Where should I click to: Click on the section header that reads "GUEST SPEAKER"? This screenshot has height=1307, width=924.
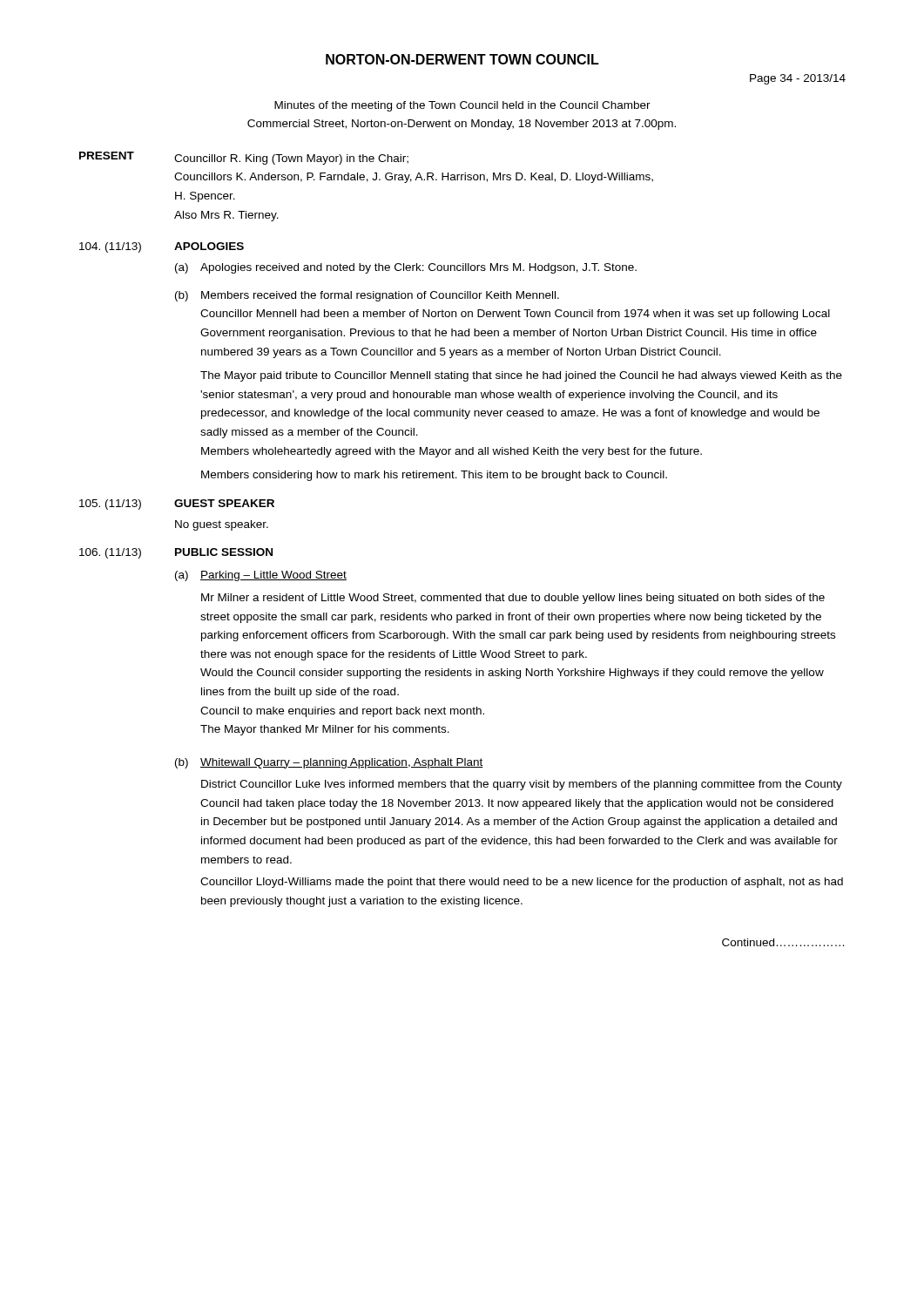pos(224,503)
